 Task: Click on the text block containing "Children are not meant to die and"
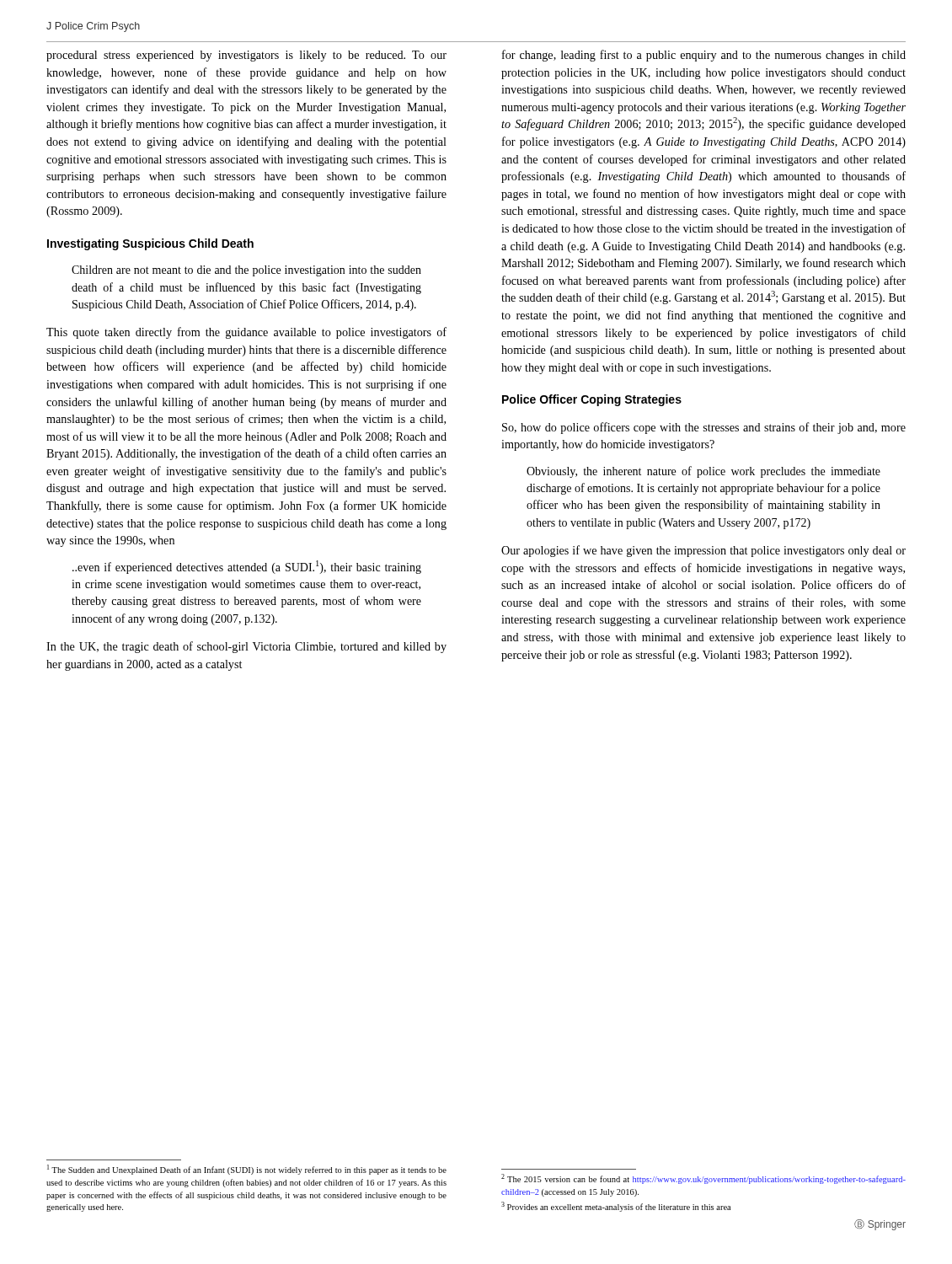tap(246, 288)
